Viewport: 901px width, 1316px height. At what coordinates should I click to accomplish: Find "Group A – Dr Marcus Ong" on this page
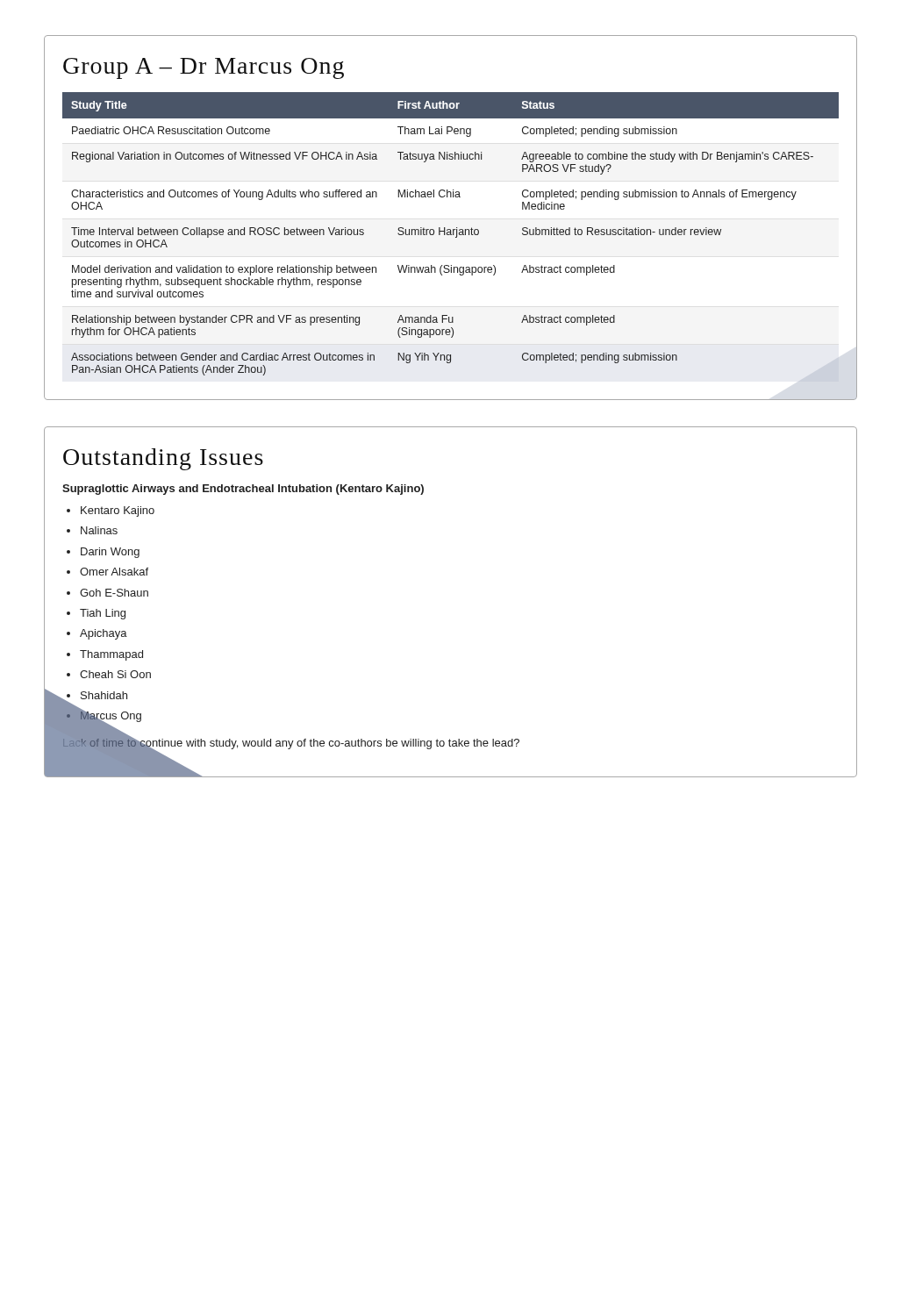pyautogui.click(x=204, y=65)
